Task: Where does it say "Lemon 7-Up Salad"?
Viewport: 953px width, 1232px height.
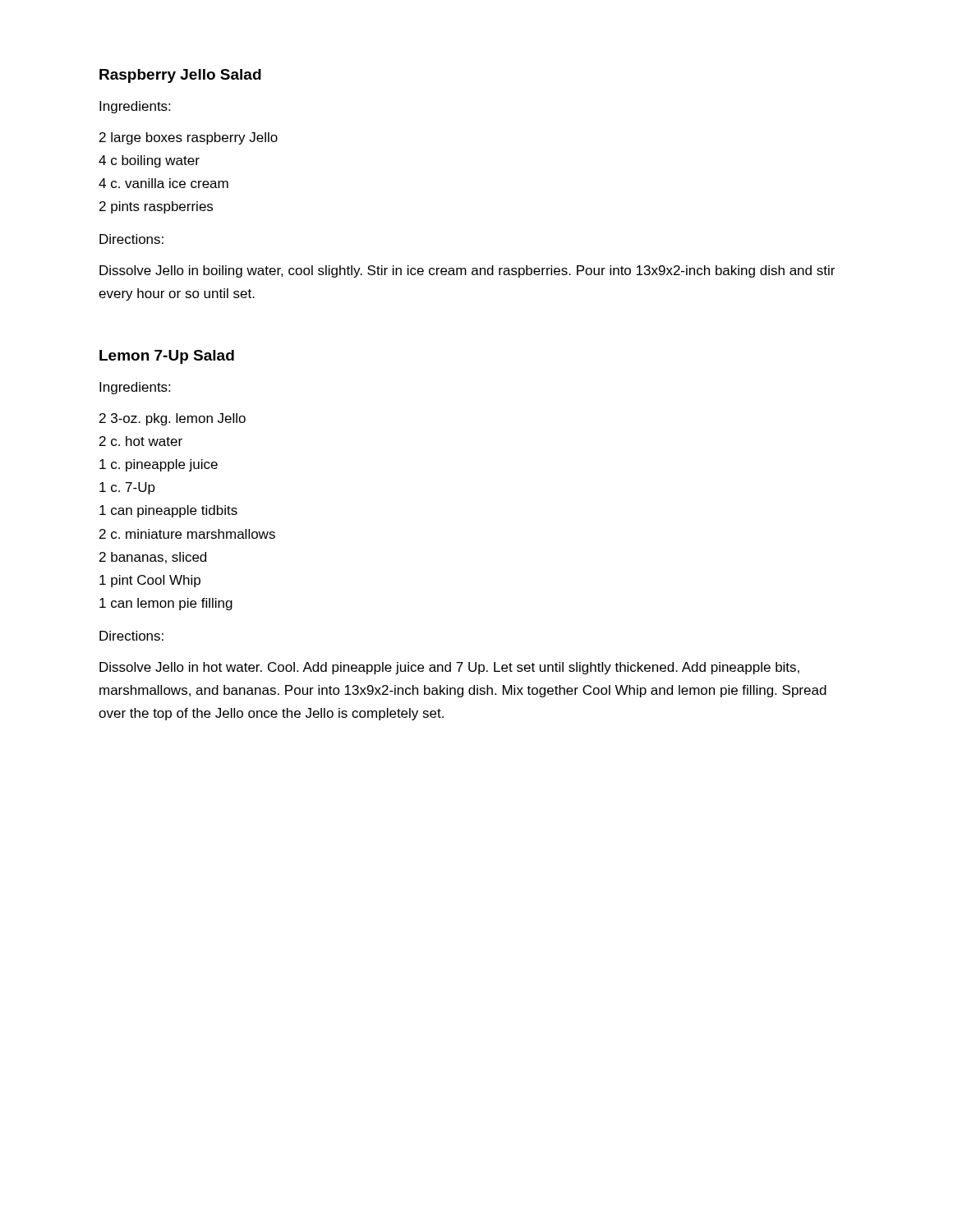Action: [x=167, y=355]
